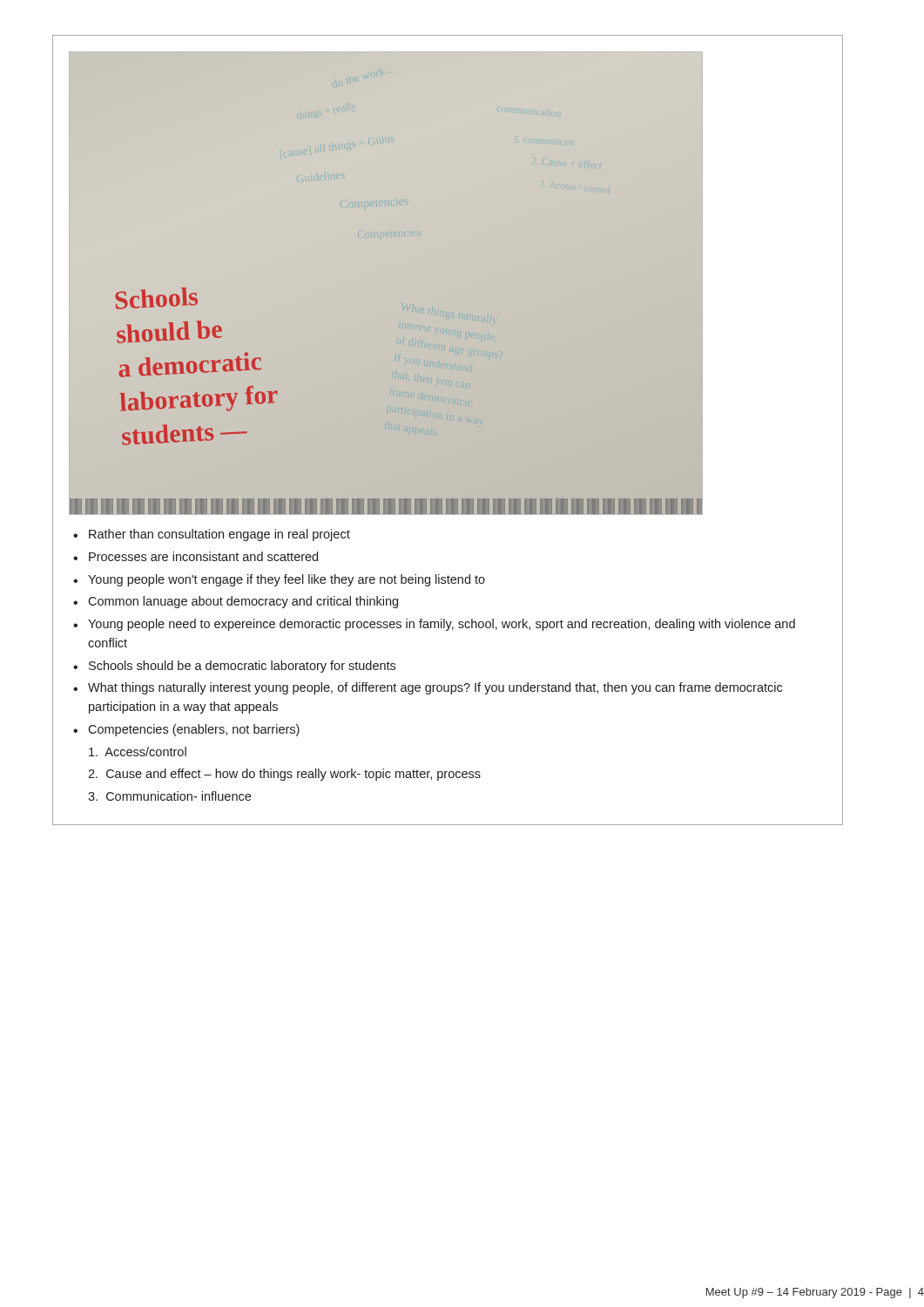Locate the list item that says "What things naturally interest young"
924x1307 pixels.
[x=435, y=697]
